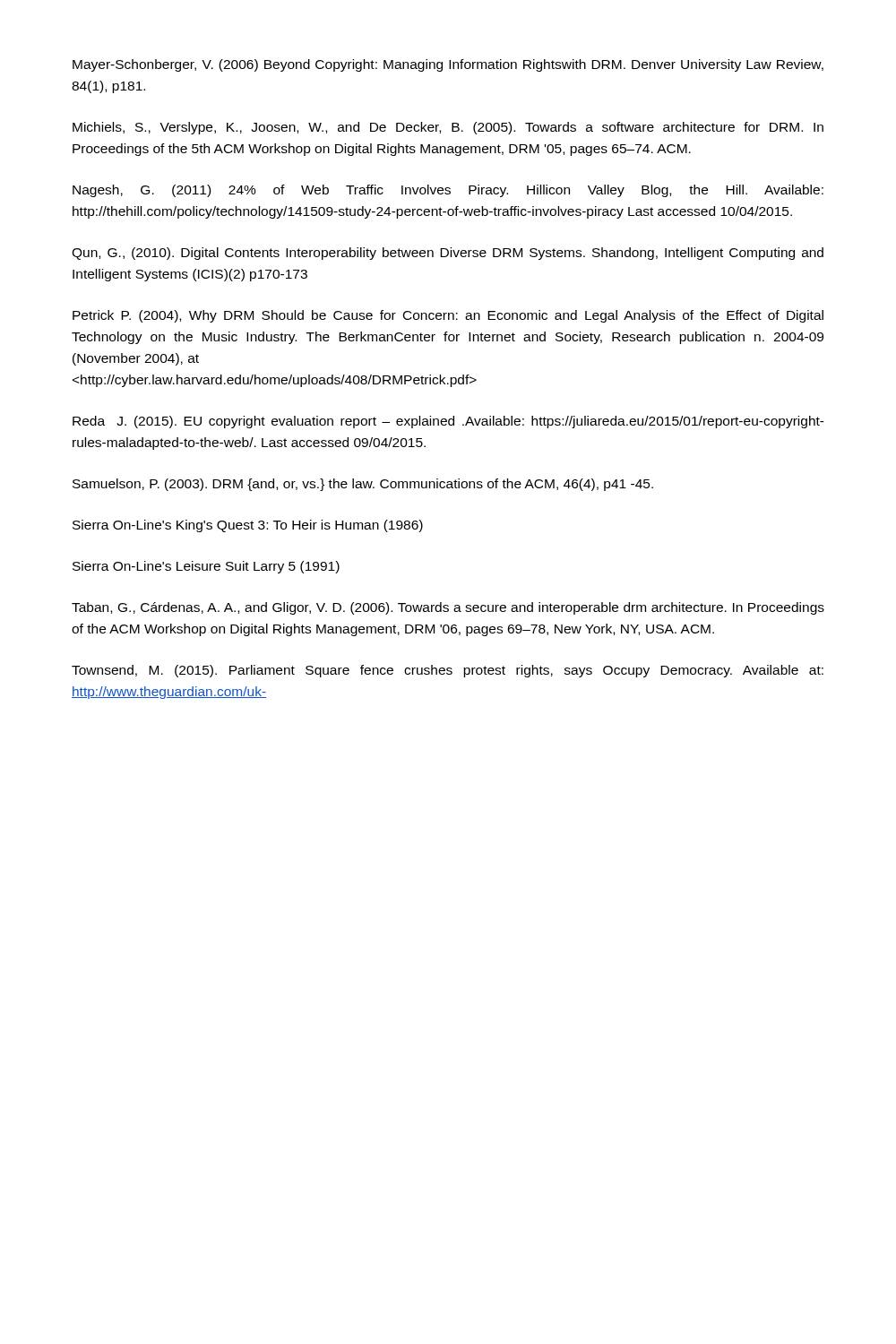The height and width of the screenshot is (1344, 896).
Task: Point to the text starting "Sierra On-Line's King's Quest 3: To"
Action: point(248,525)
